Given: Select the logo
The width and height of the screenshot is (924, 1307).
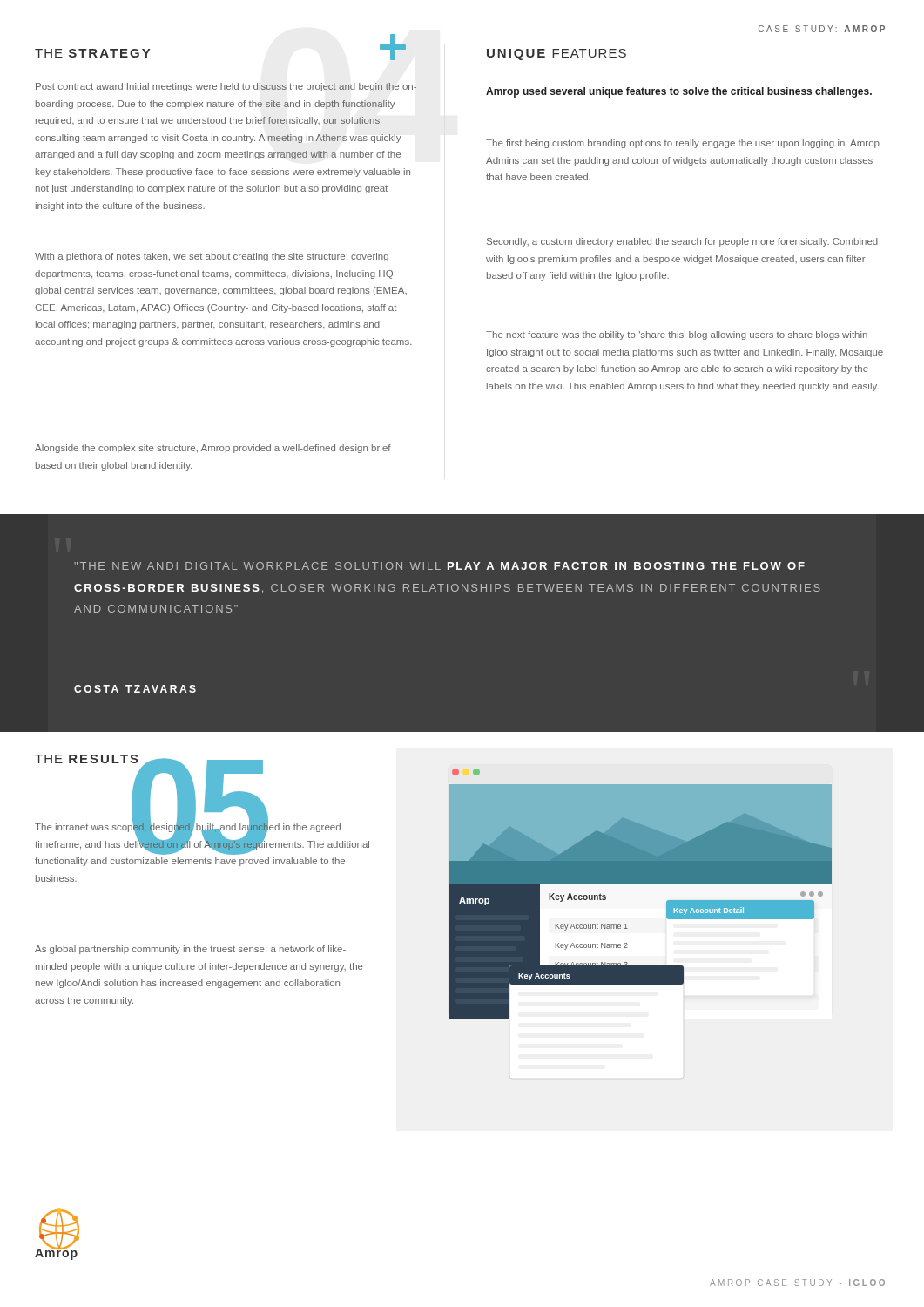Looking at the screenshot, I should pyautogui.click(x=78, y=1235).
